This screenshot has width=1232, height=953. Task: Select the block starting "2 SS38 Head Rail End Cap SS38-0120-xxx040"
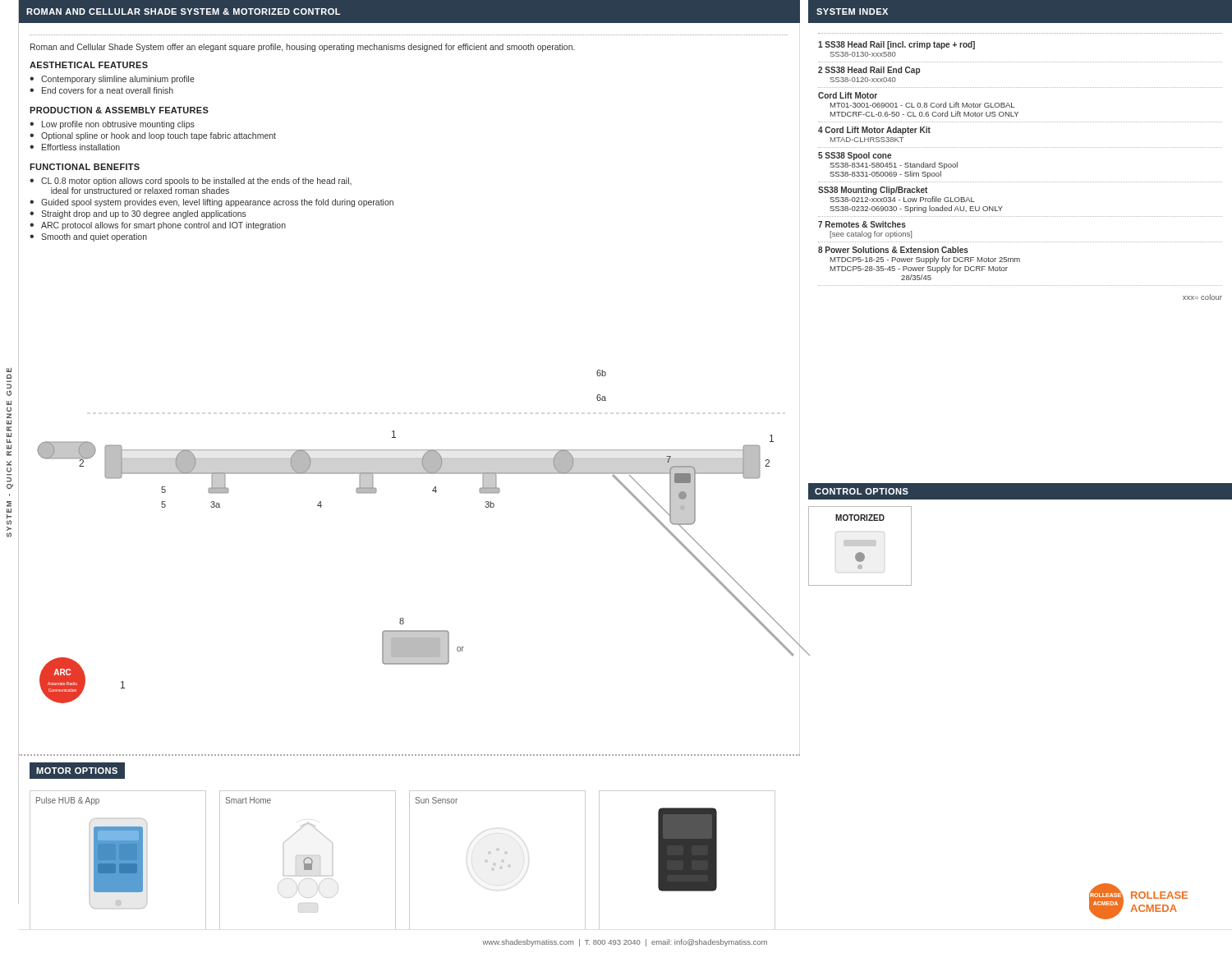pos(869,71)
